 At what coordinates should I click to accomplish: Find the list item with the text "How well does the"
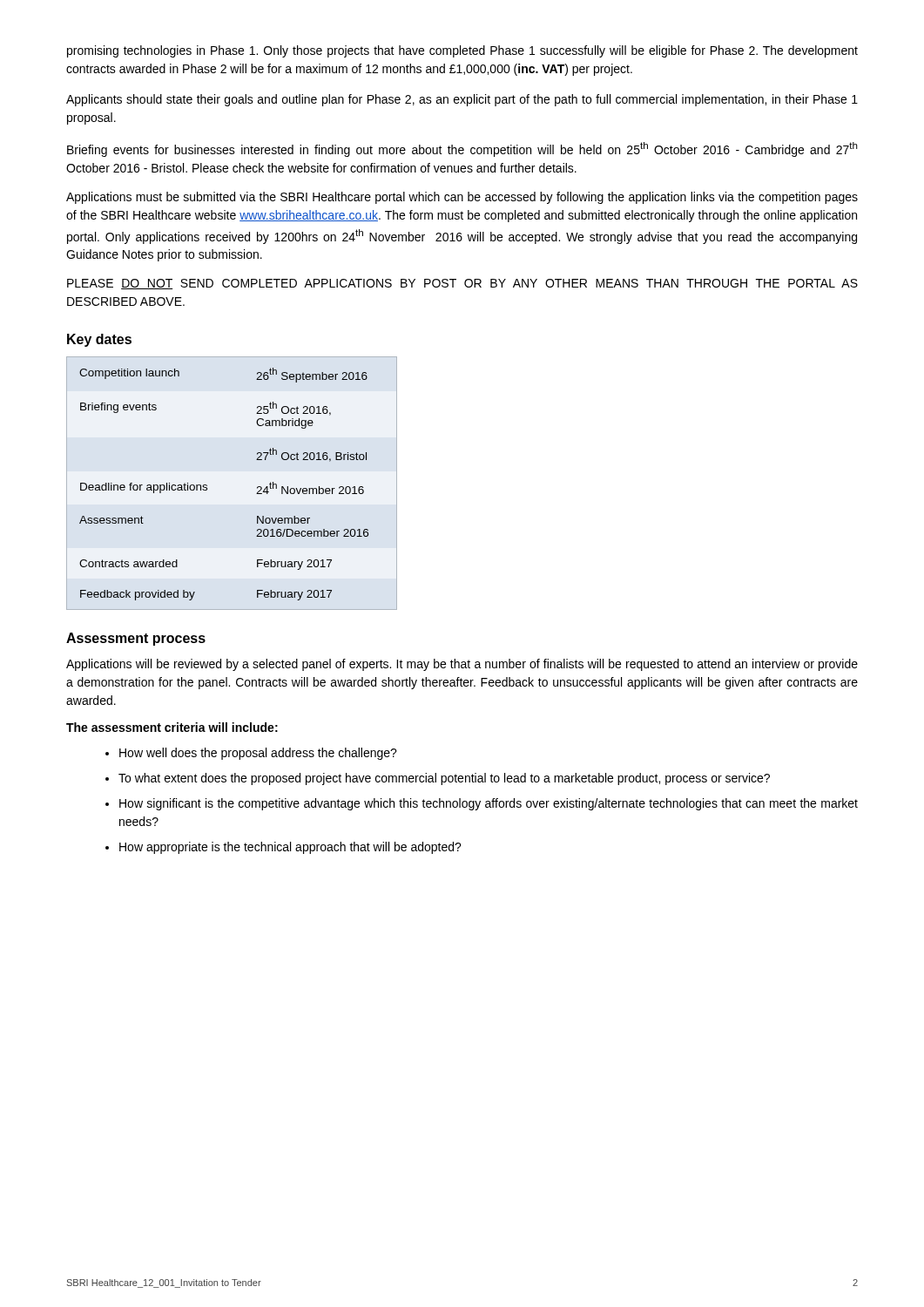pyautogui.click(x=258, y=754)
